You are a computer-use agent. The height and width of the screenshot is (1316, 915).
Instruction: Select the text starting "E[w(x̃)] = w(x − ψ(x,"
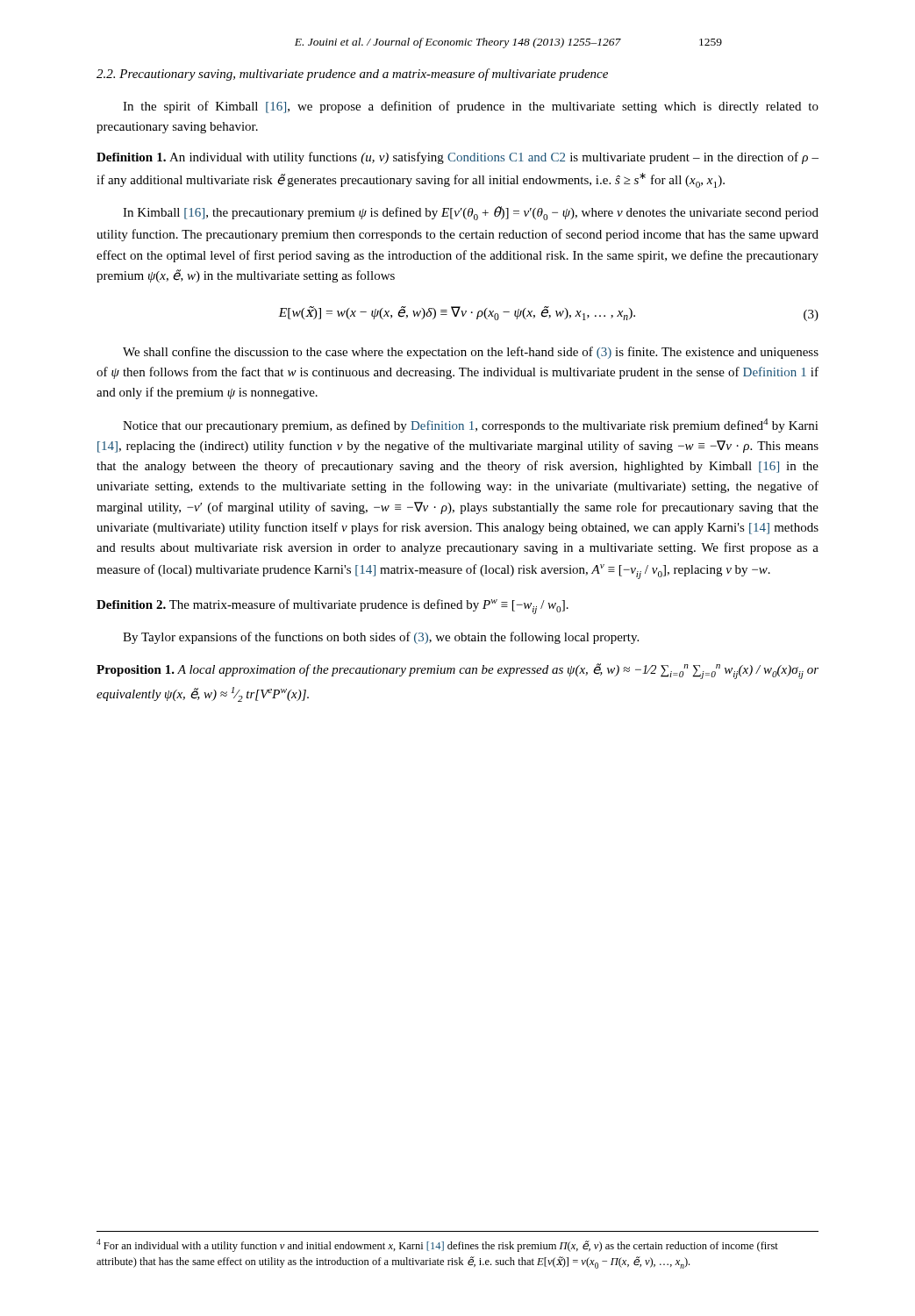point(549,314)
